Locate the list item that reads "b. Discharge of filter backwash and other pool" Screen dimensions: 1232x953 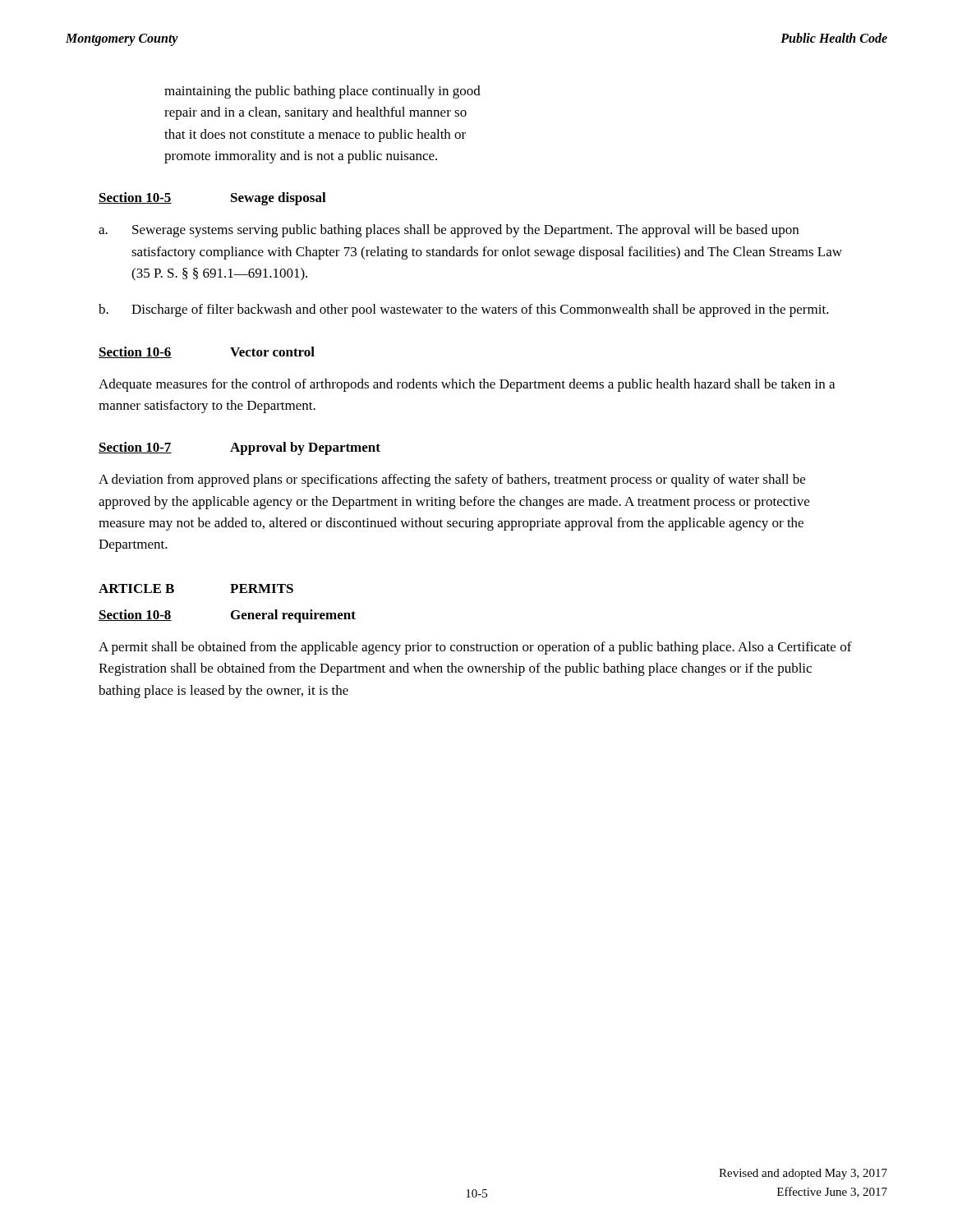pyautogui.click(x=476, y=310)
